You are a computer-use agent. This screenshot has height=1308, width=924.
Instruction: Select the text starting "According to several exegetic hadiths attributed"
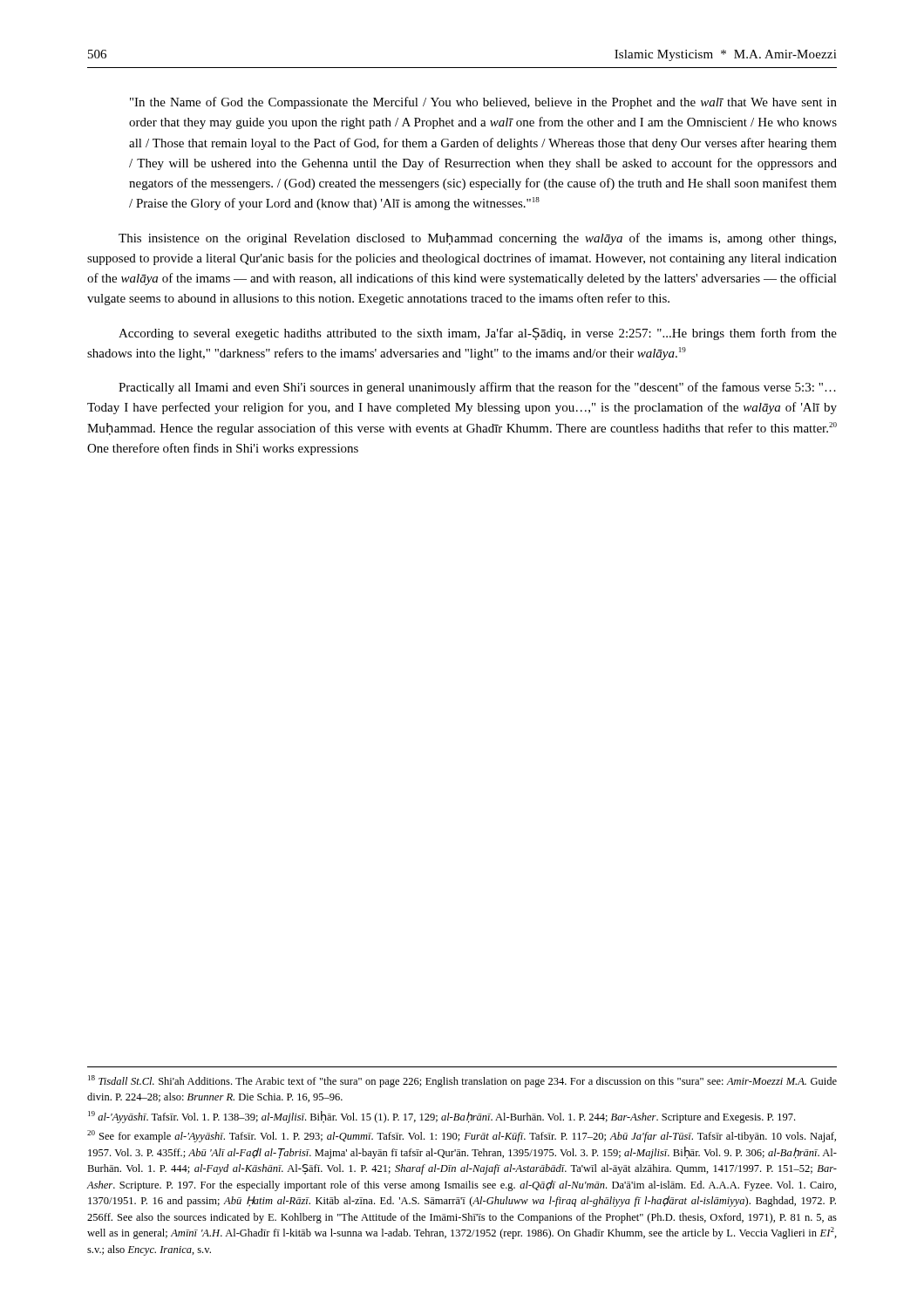point(462,343)
